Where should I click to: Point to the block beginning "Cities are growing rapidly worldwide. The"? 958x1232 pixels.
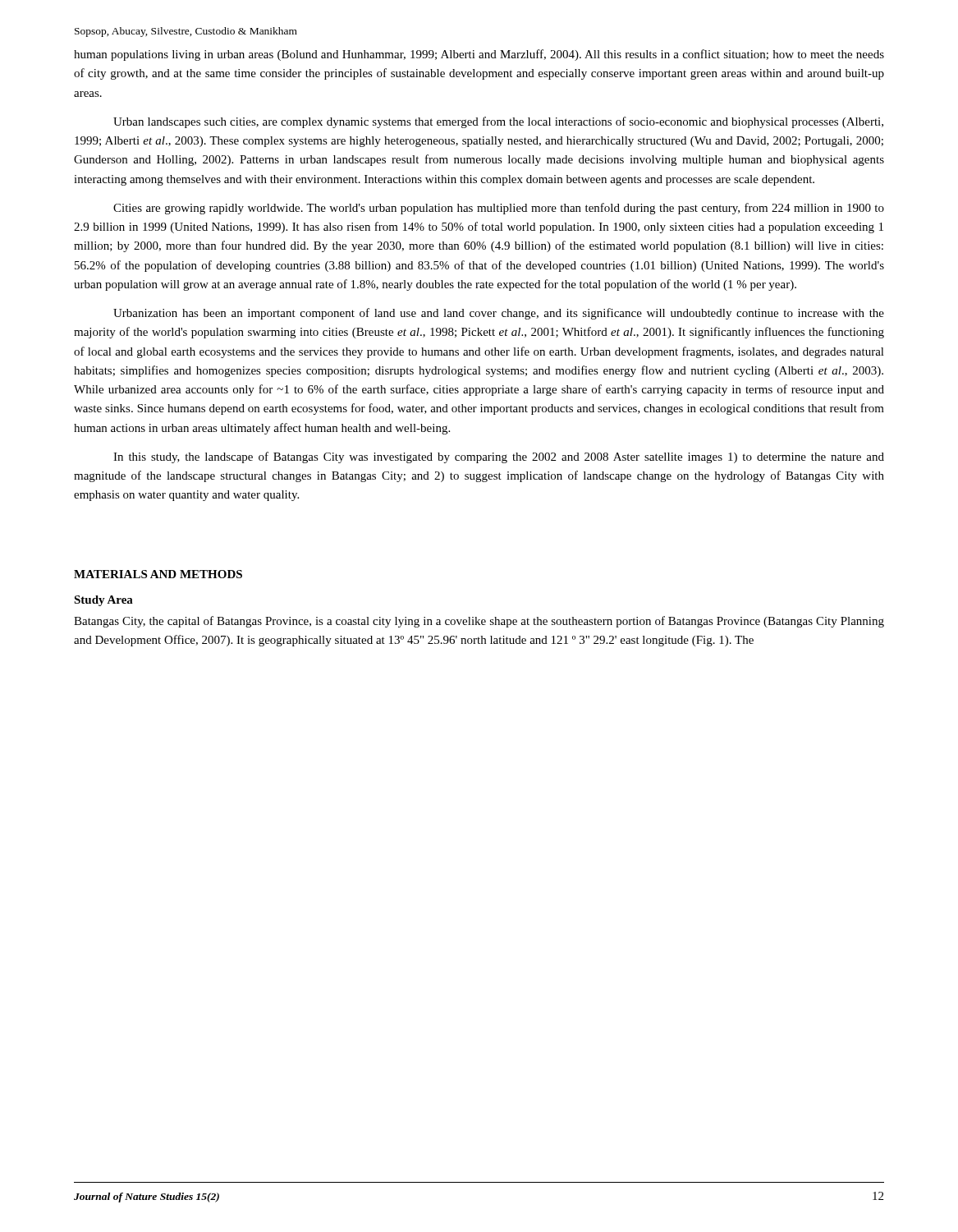(479, 246)
